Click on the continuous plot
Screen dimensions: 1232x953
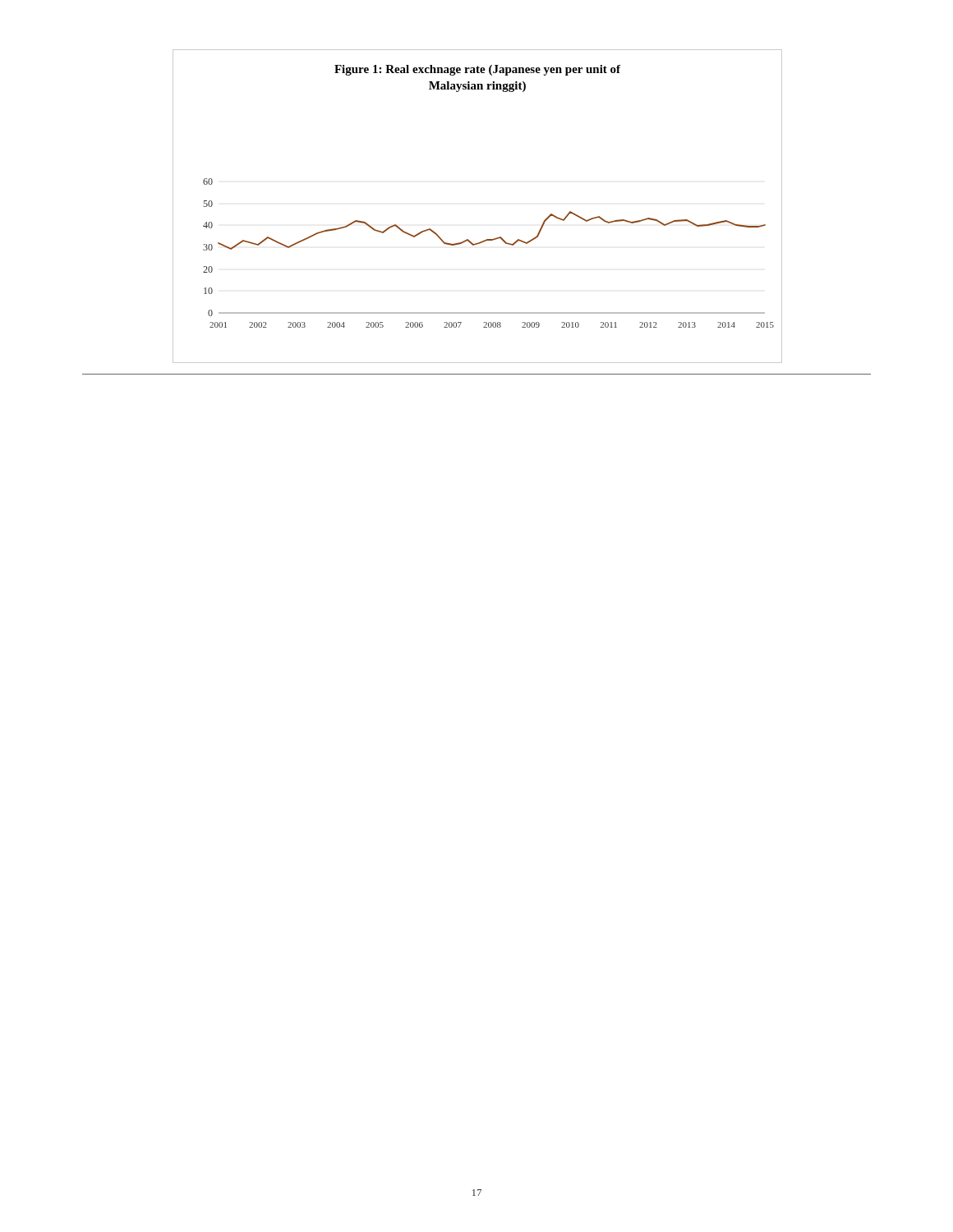(476, 205)
